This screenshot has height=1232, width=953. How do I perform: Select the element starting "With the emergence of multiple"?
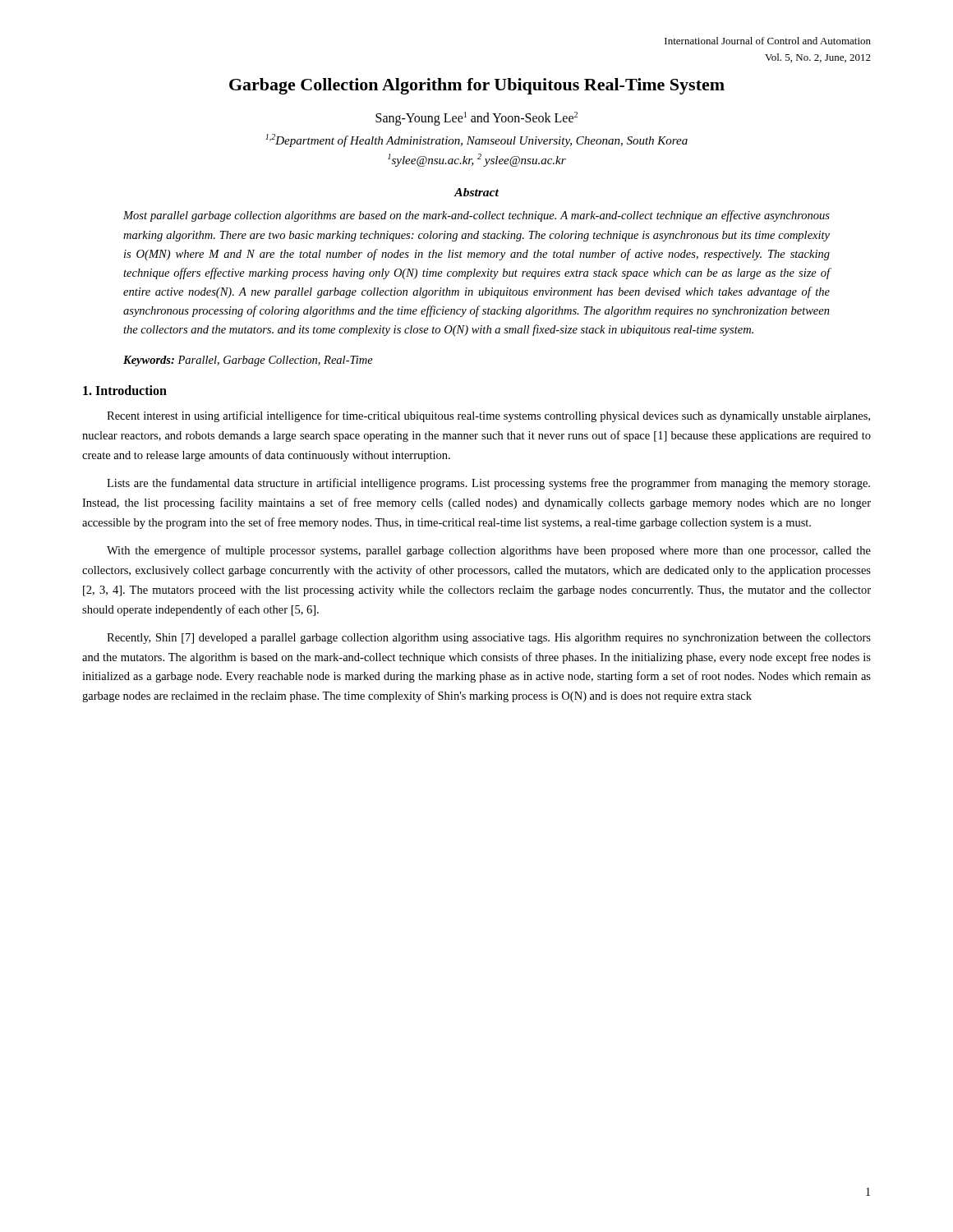[476, 580]
